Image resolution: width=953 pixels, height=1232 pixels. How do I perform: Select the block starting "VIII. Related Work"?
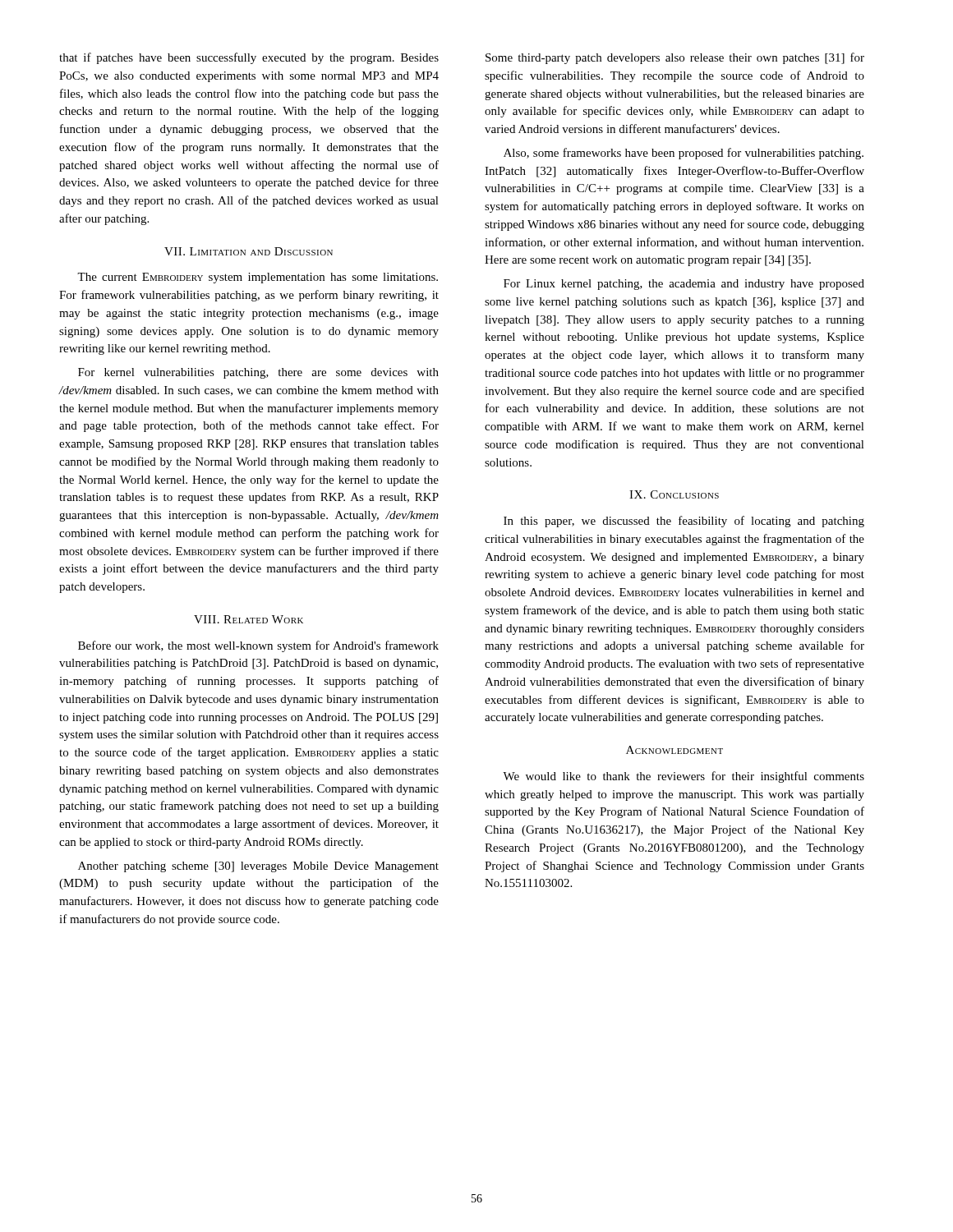(x=249, y=619)
